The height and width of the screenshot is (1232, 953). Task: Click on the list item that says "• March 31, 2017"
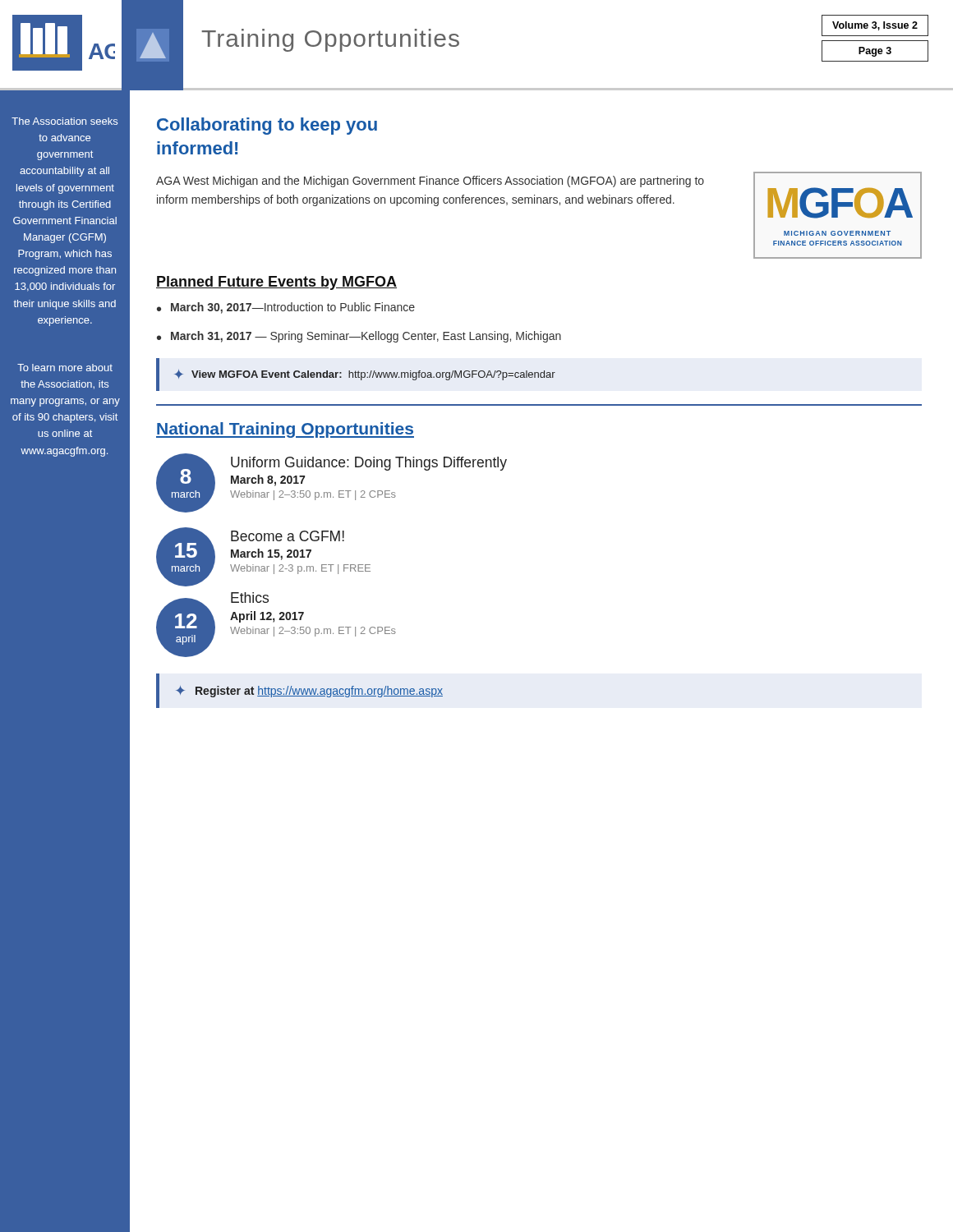(359, 339)
